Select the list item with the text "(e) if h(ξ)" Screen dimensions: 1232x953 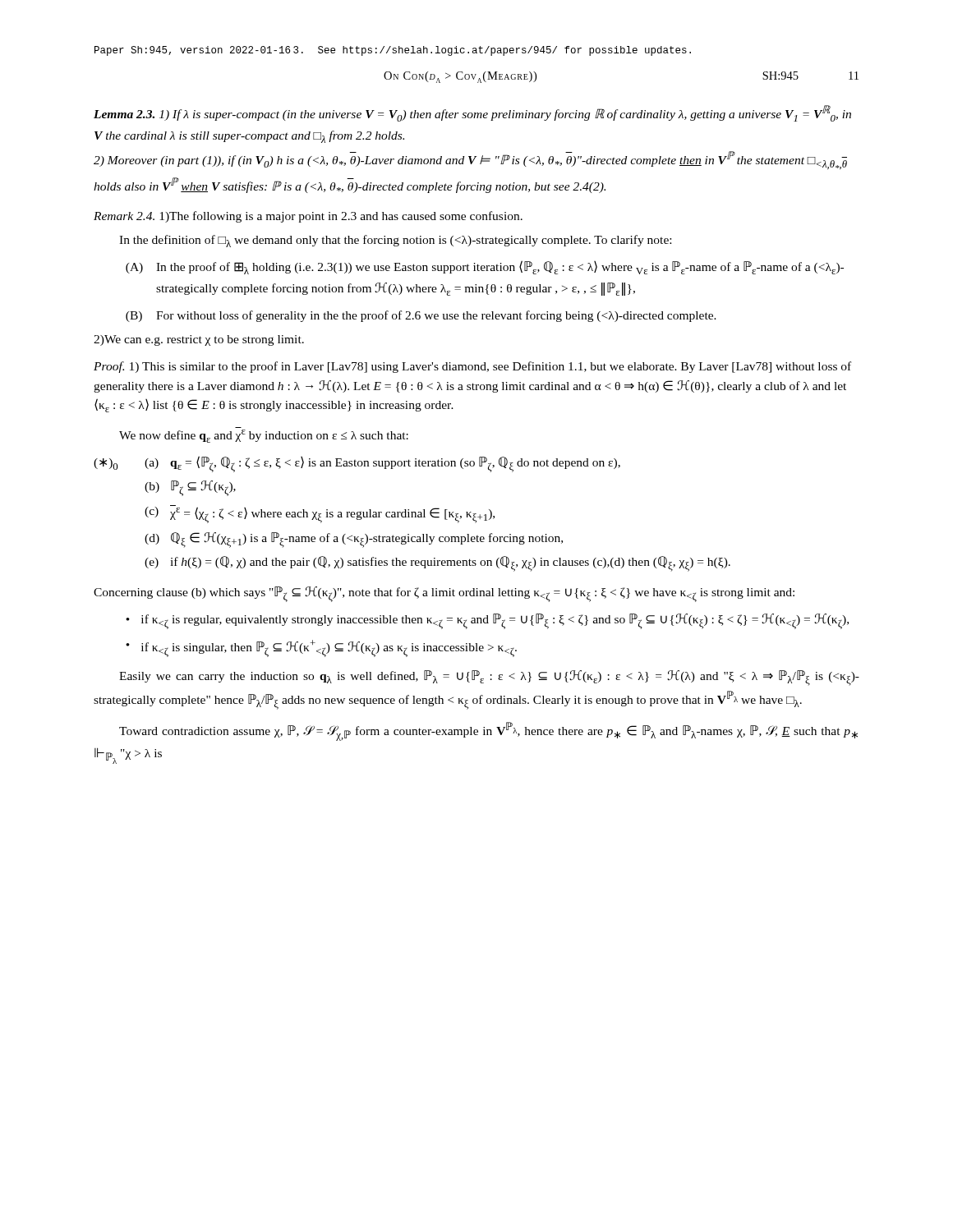[x=438, y=563]
